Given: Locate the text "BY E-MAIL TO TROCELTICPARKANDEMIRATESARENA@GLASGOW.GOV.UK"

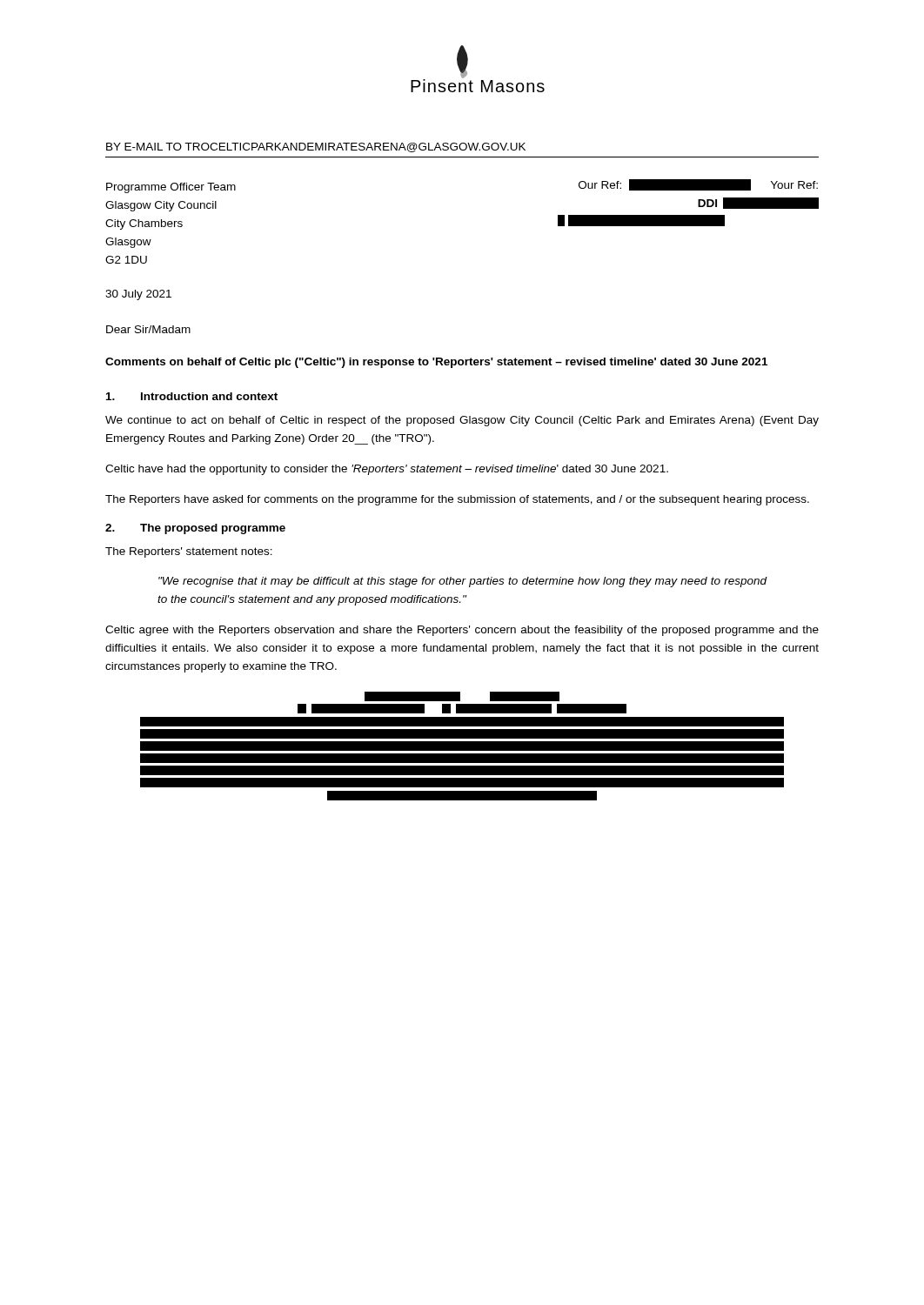Looking at the screenshot, I should [316, 147].
